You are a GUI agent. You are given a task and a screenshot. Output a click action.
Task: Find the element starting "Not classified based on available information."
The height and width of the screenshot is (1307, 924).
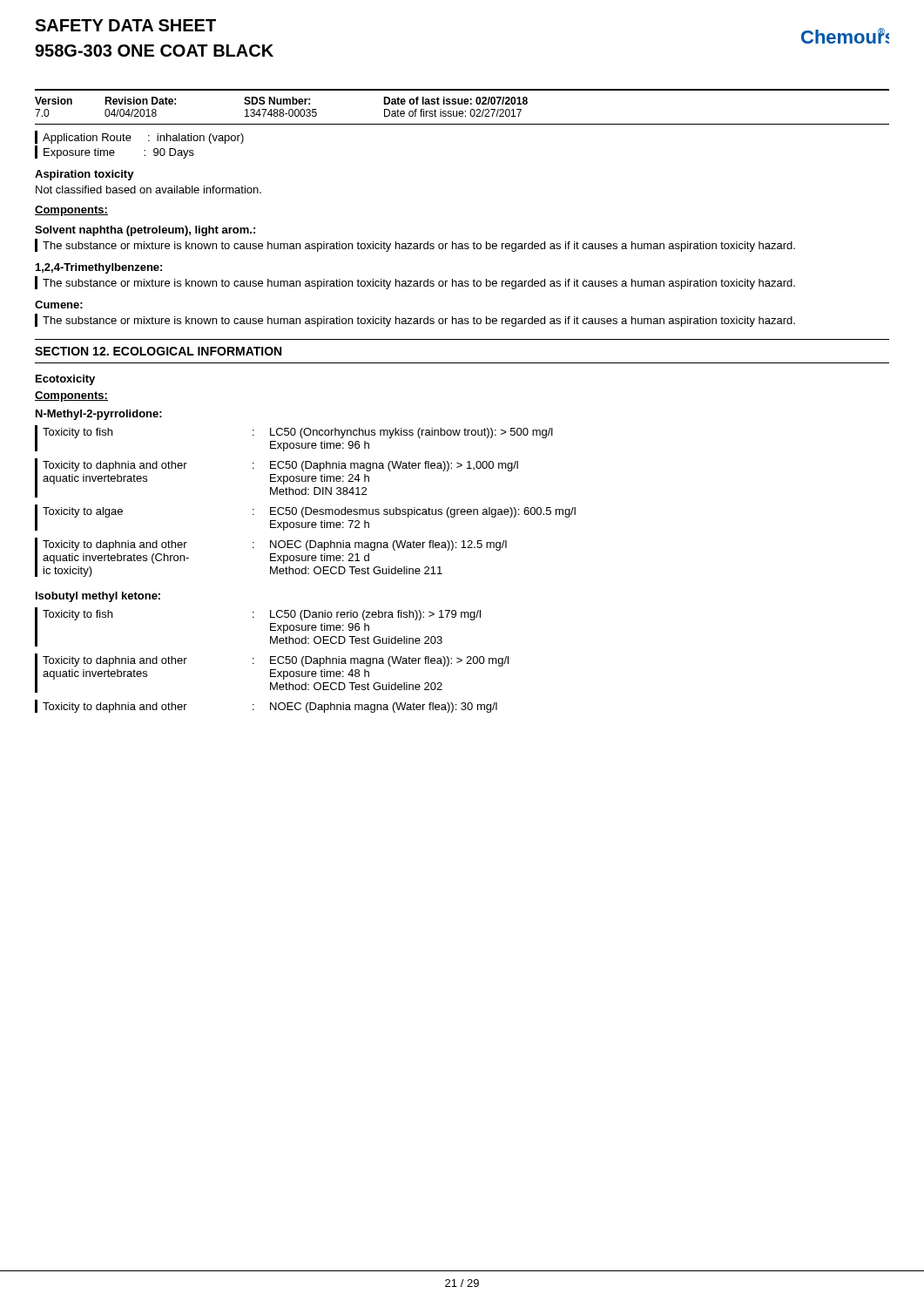[x=148, y=190]
